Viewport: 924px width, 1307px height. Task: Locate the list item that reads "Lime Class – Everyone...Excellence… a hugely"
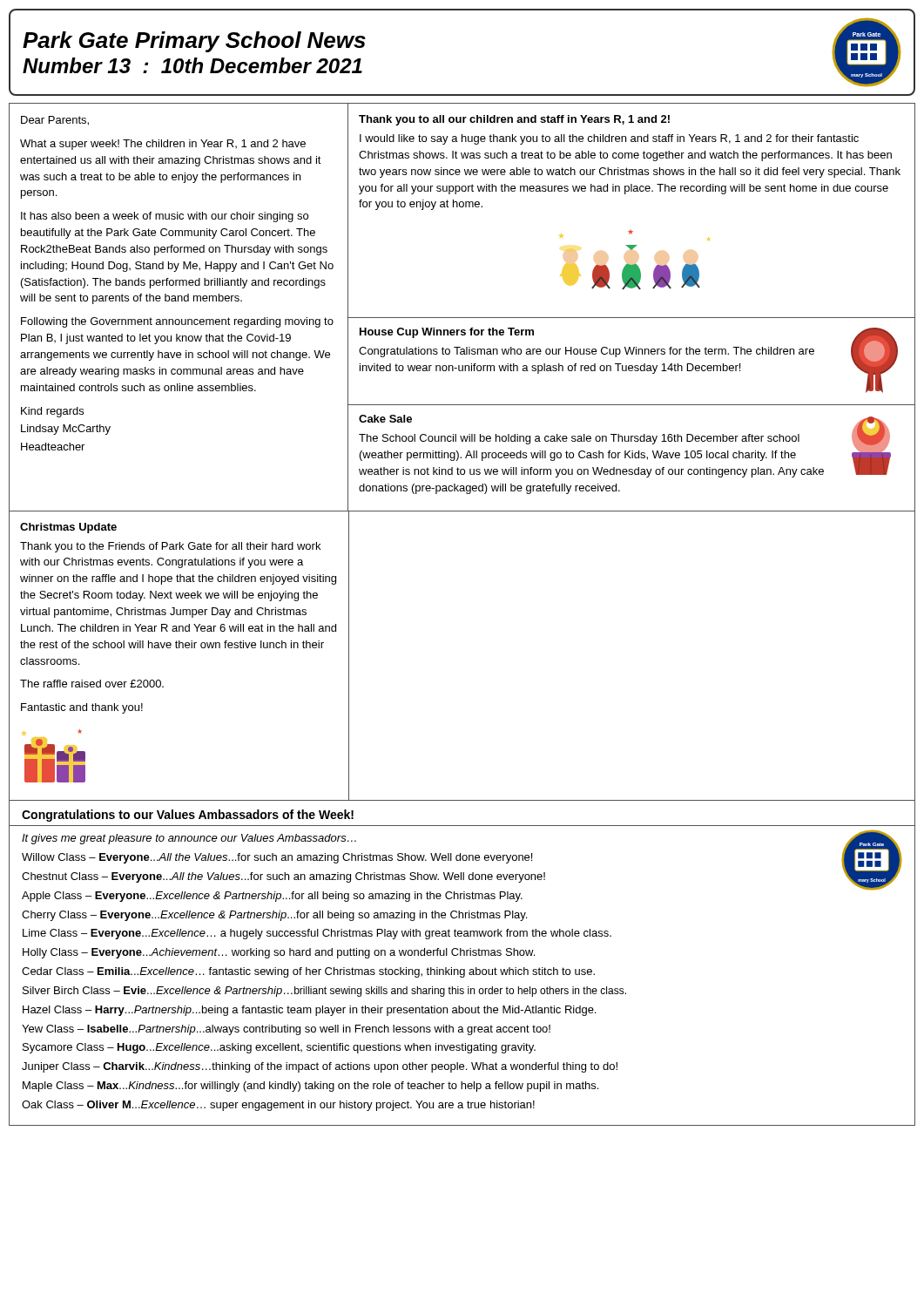point(317,933)
